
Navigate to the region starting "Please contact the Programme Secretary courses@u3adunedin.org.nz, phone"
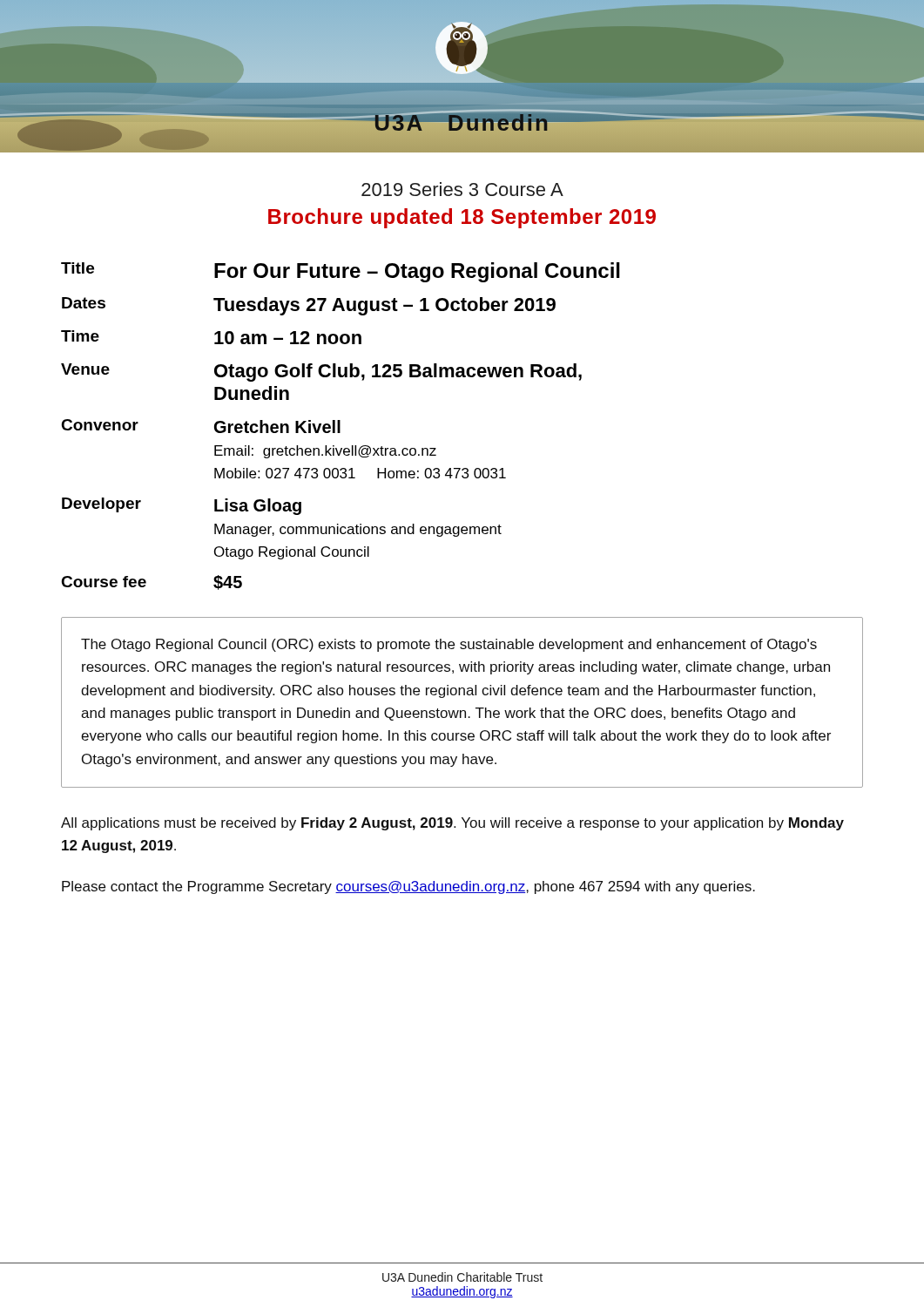(x=408, y=886)
